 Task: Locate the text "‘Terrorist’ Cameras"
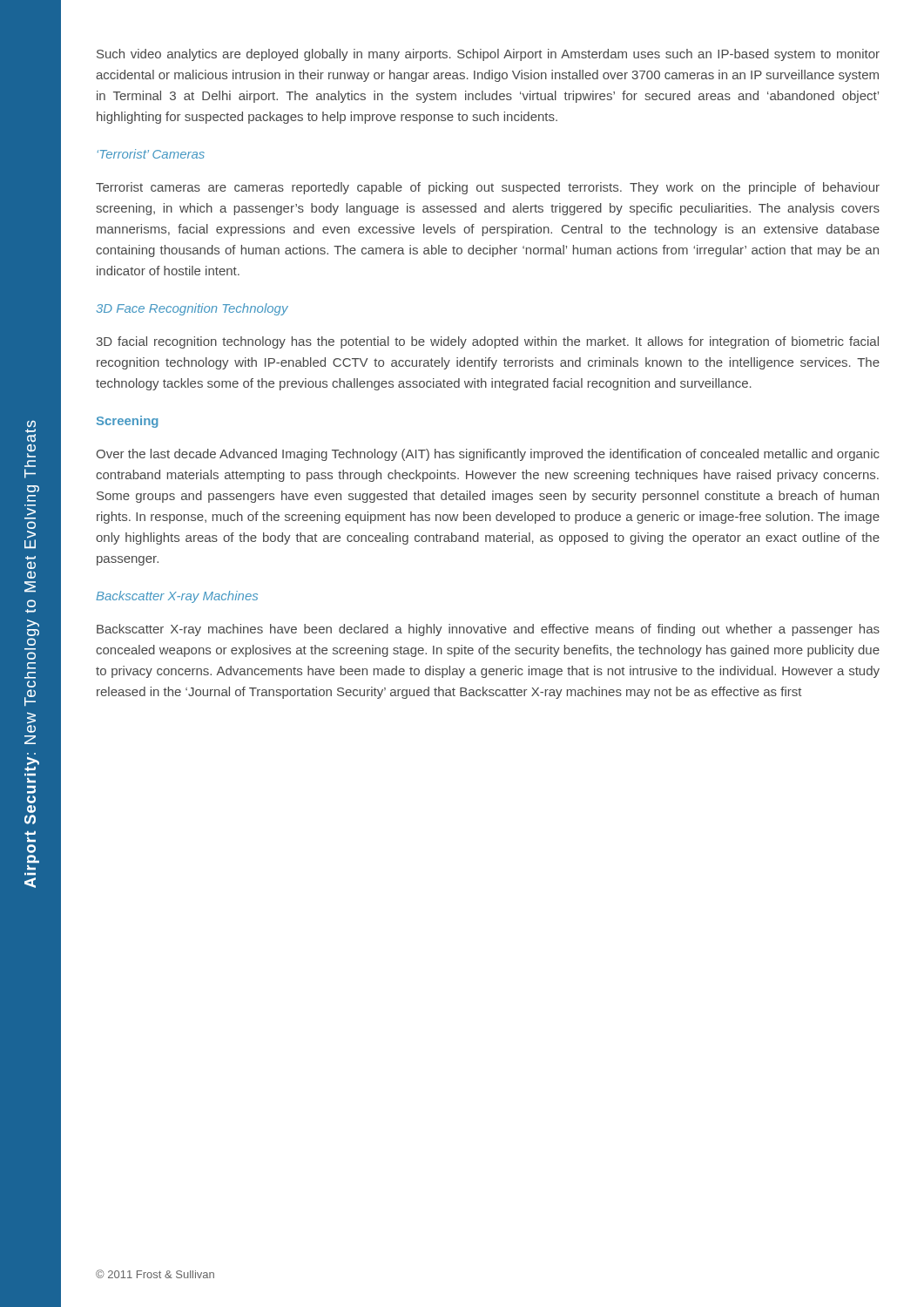[x=150, y=154]
